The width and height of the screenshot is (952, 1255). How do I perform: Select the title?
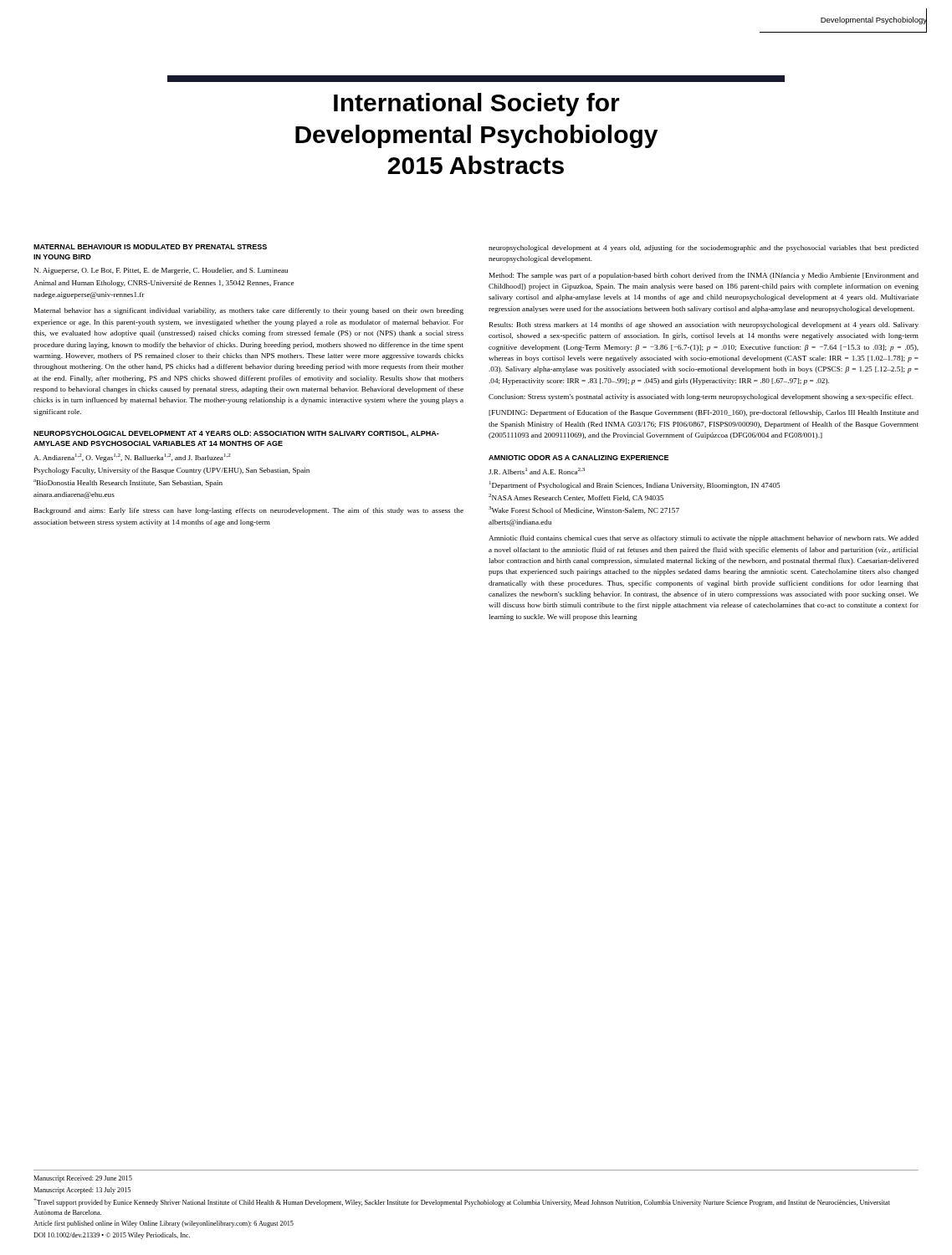pos(476,128)
